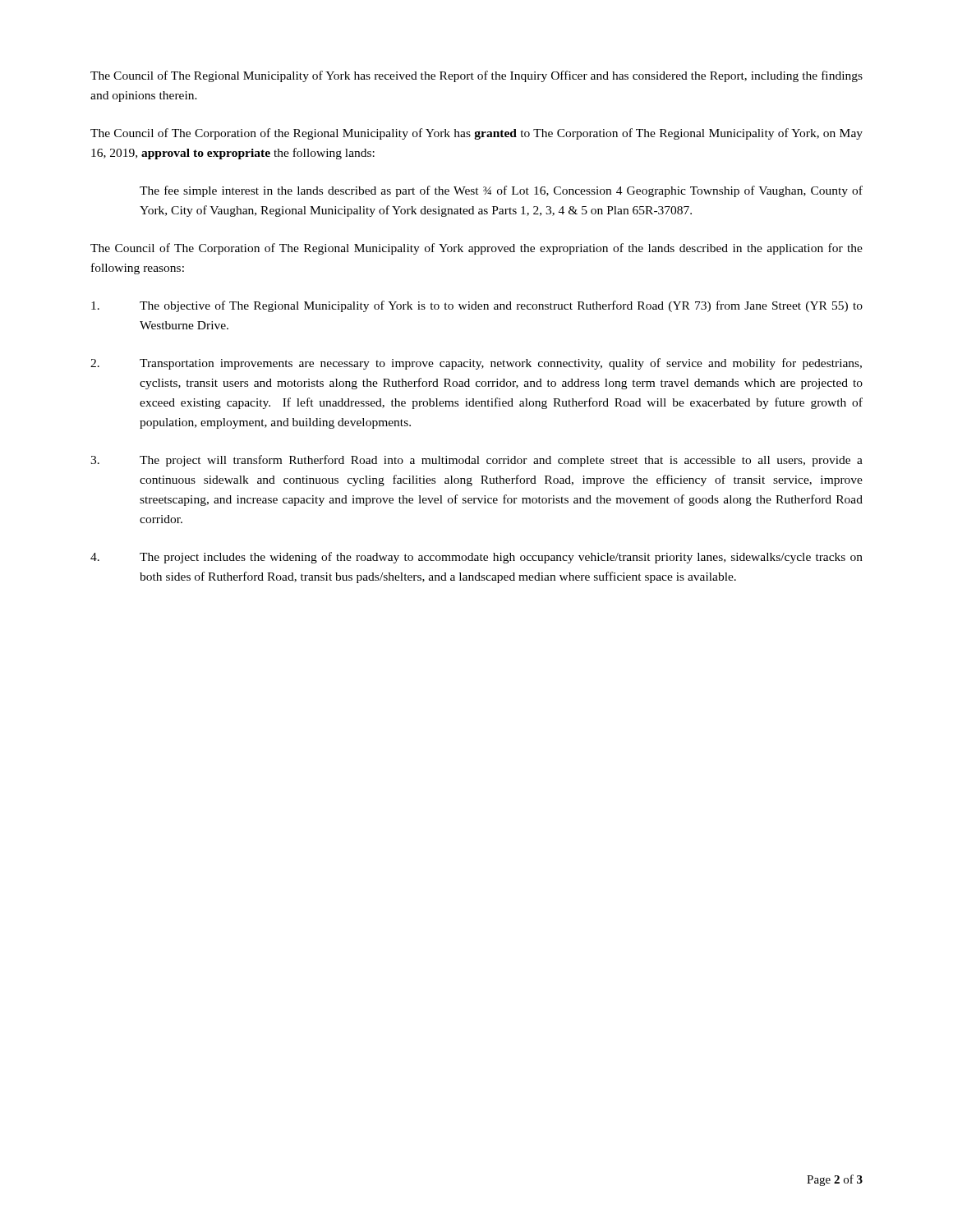Locate the text starting "The fee simple interest in the lands described"
The height and width of the screenshot is (1232, 953).
pos(501,200)
